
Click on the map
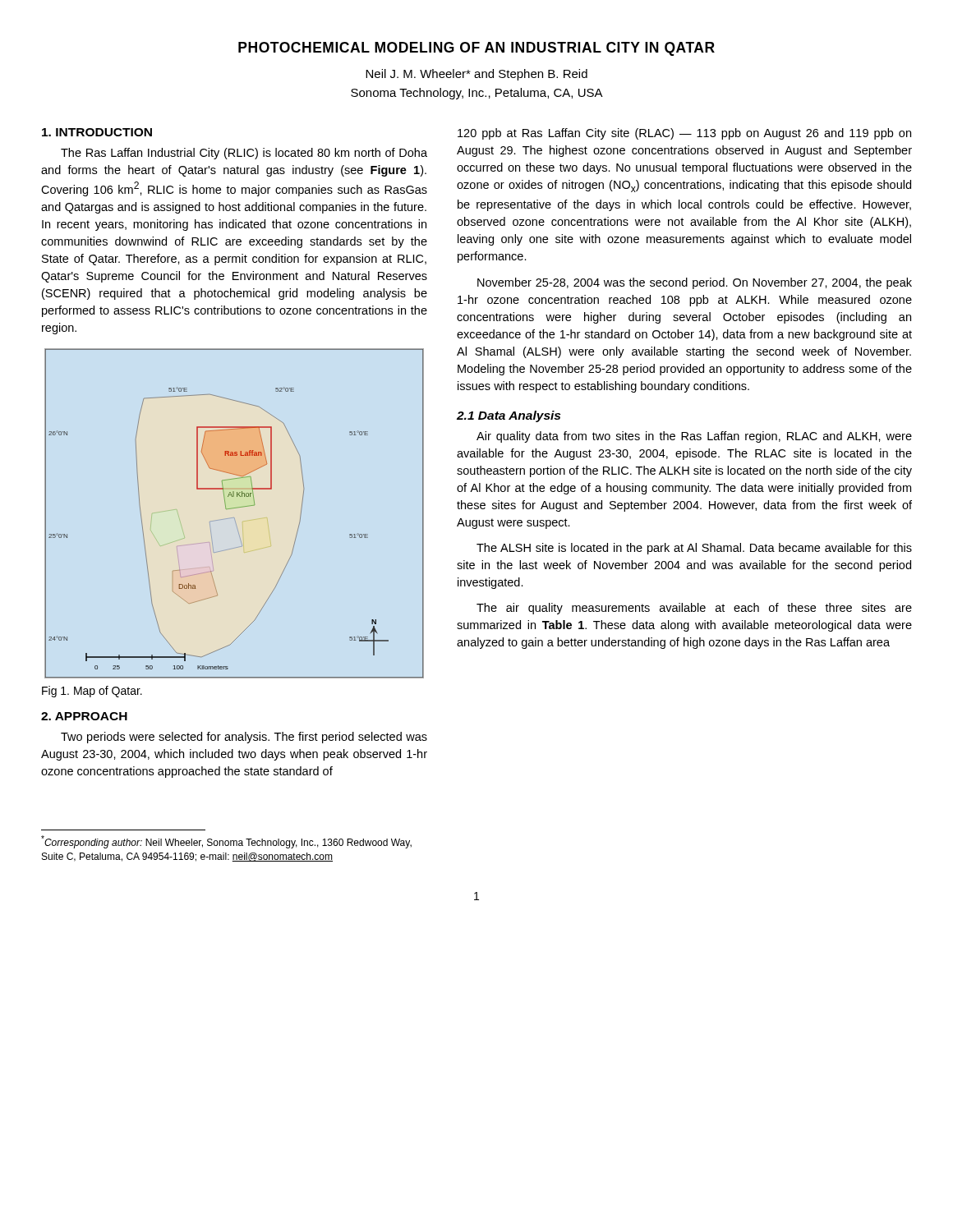click(x=234, y=515)
